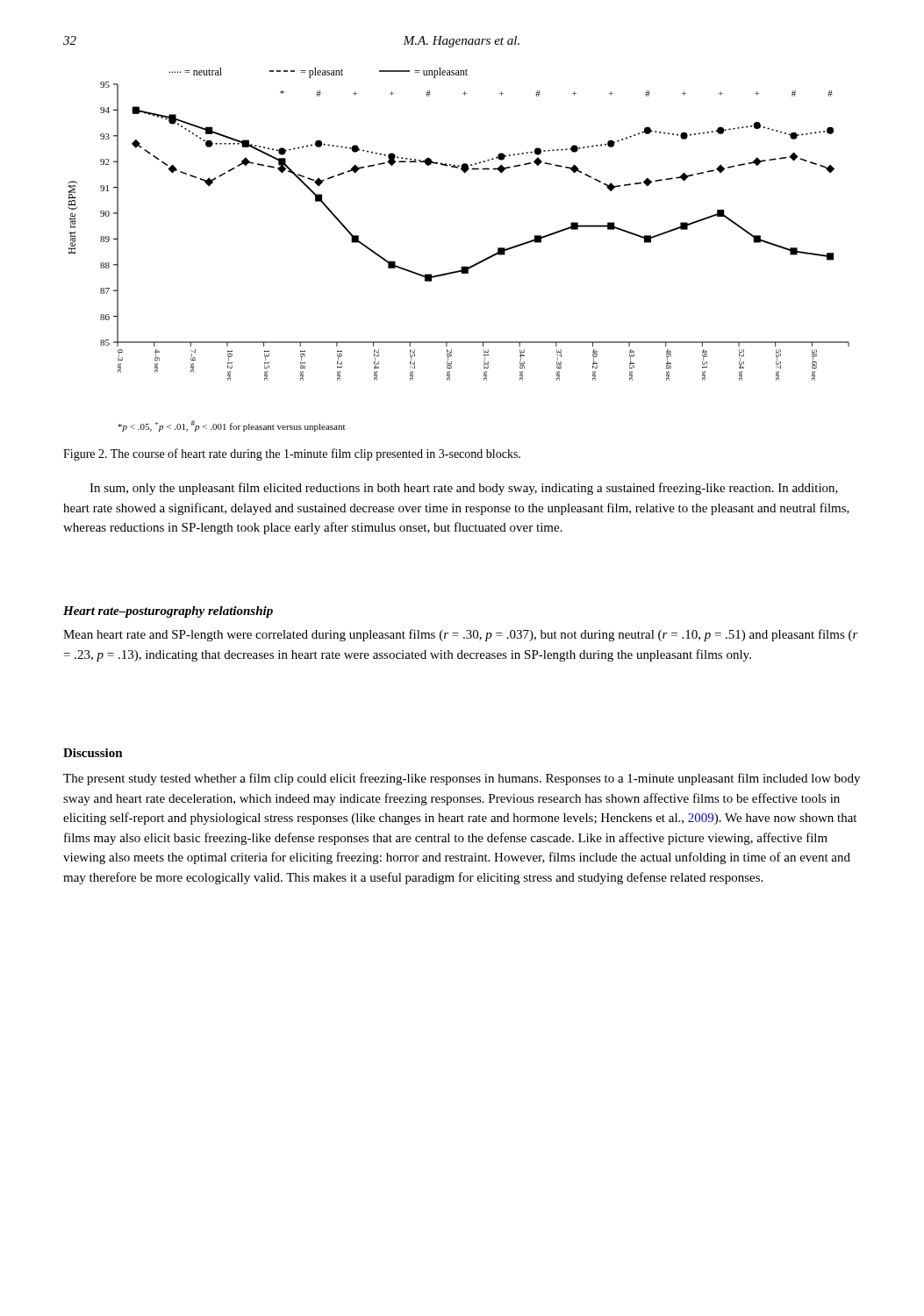The width and height of the screenshot is (924, 1316).
Task: Find the block on this page that starts "In sum, only the unpleasant film elicited"
Action: (456, 508)
